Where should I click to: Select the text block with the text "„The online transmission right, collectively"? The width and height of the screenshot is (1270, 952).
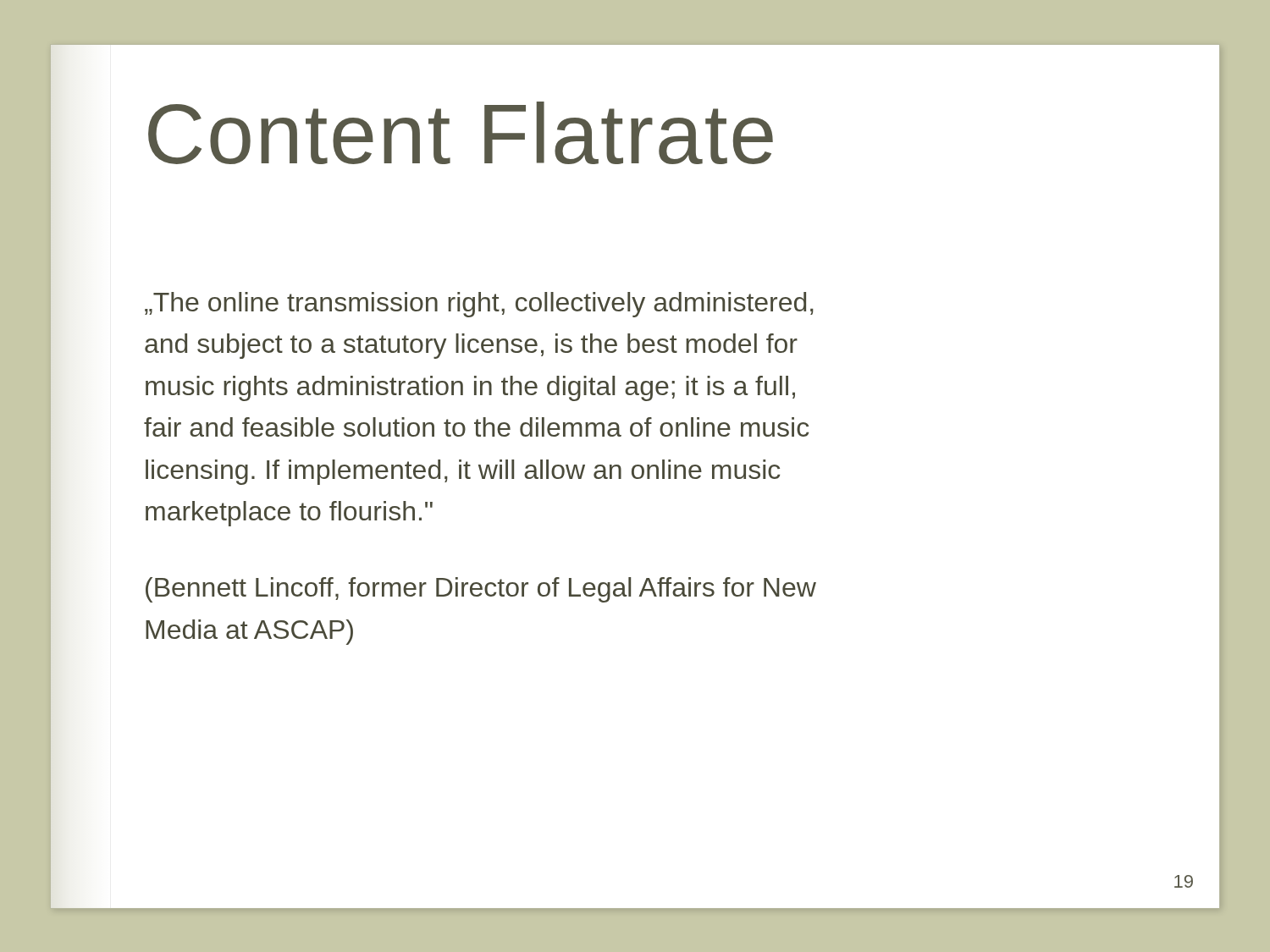(665, 407)
